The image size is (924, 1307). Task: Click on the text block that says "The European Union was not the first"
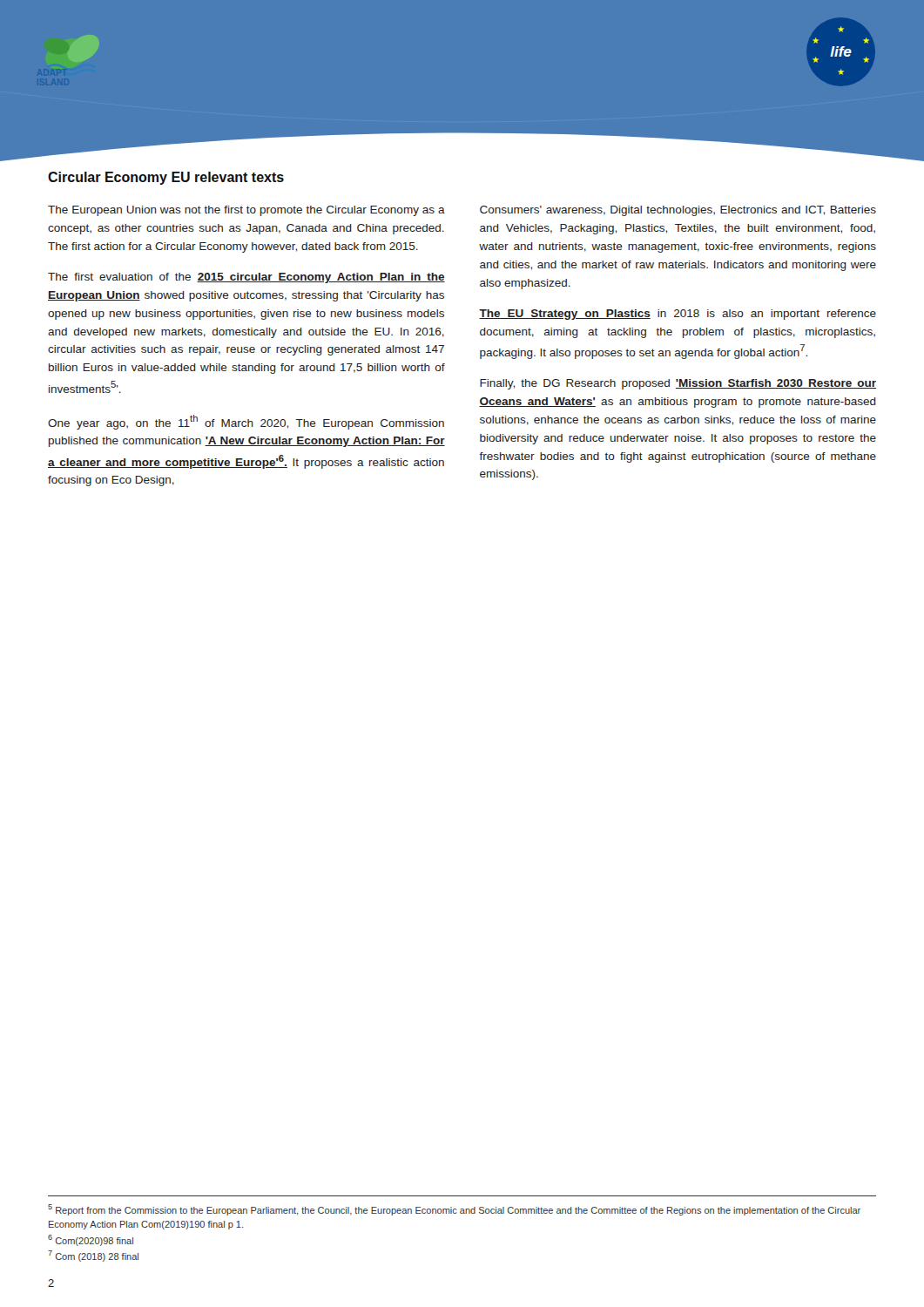[246, 346]
